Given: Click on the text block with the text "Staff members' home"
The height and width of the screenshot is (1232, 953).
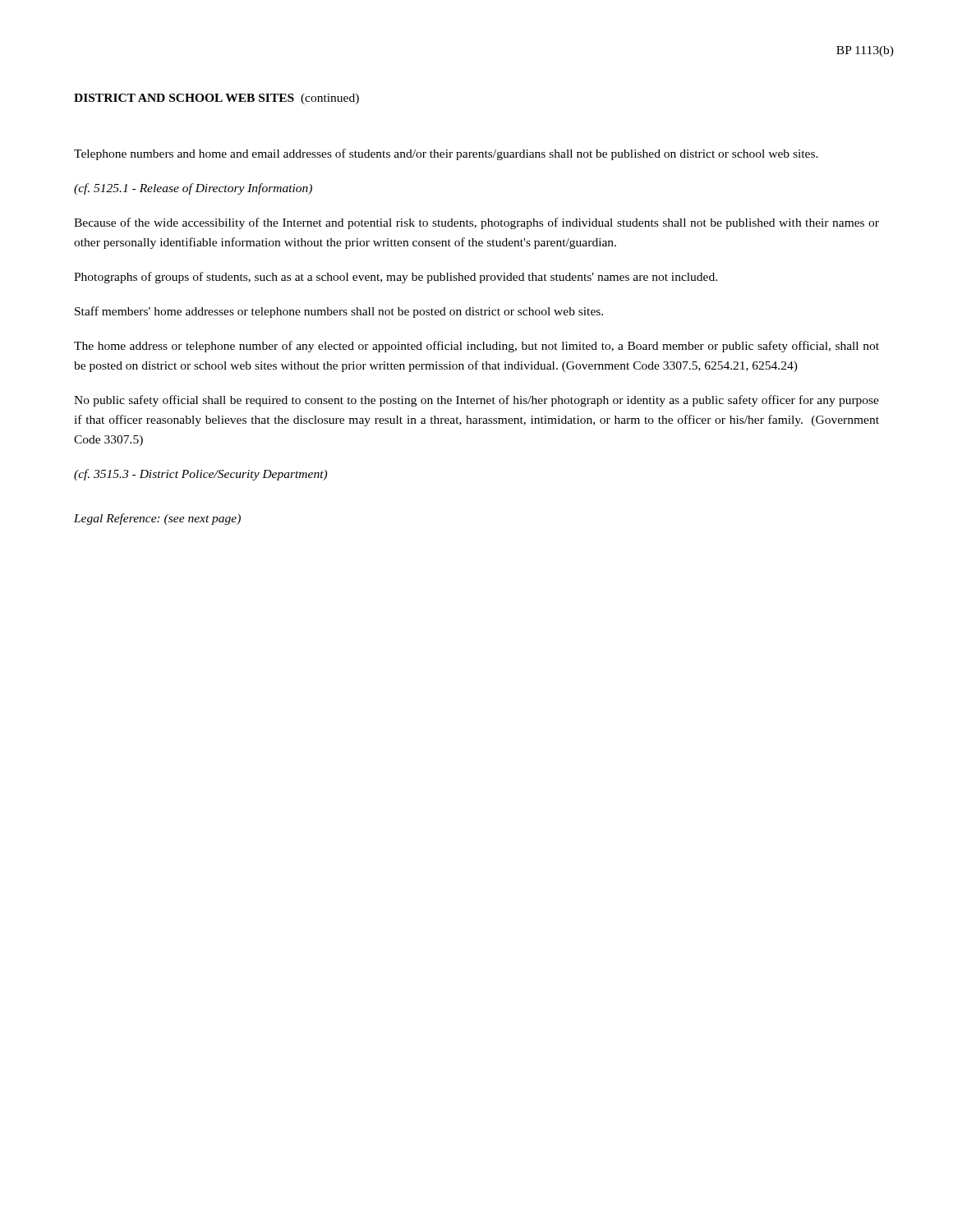Looking at the screenshot, I should [339, 311].
